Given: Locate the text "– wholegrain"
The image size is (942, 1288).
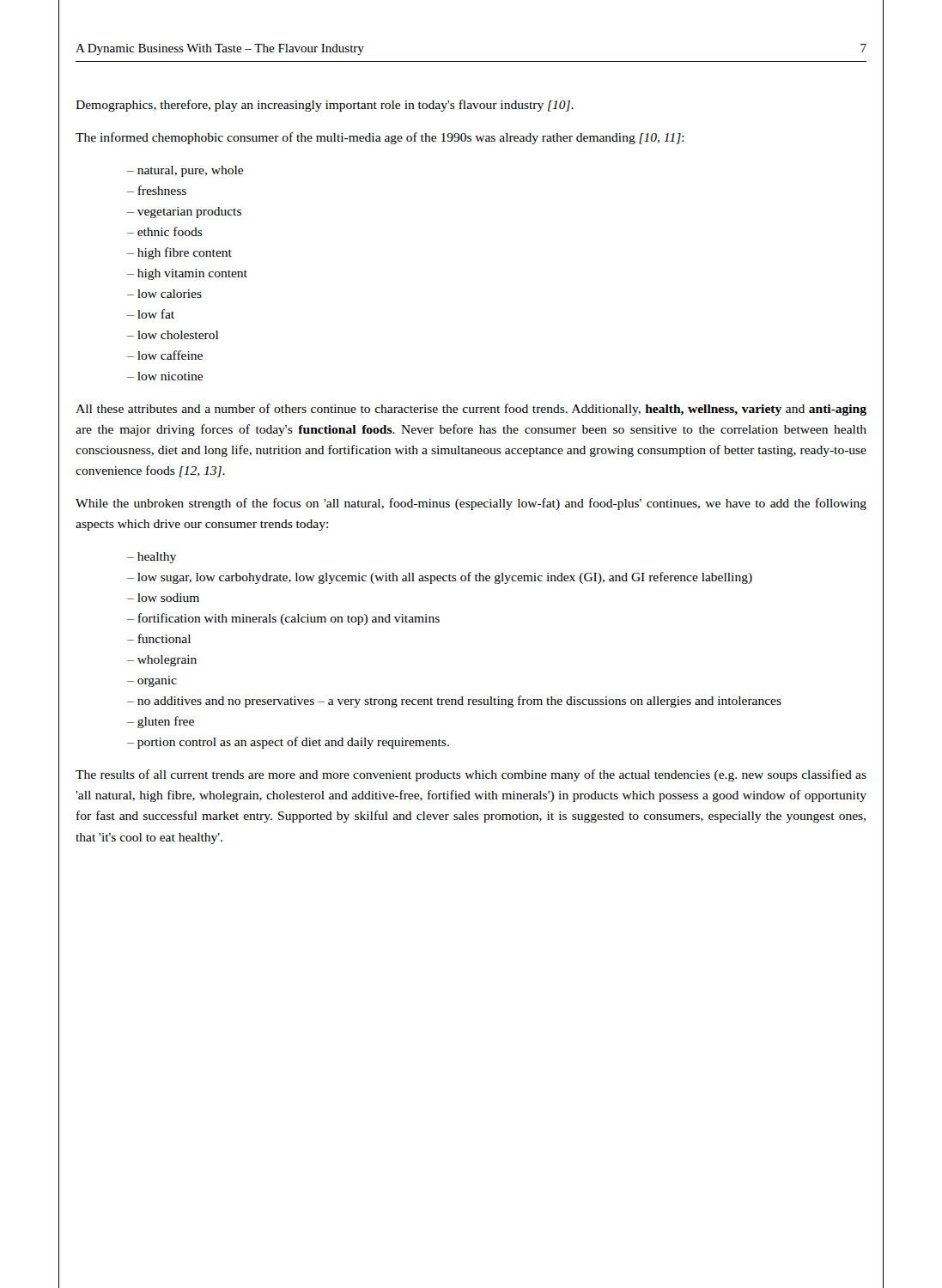Looking at the screenshot, I should pyautogui.click(x=162, y=659).
